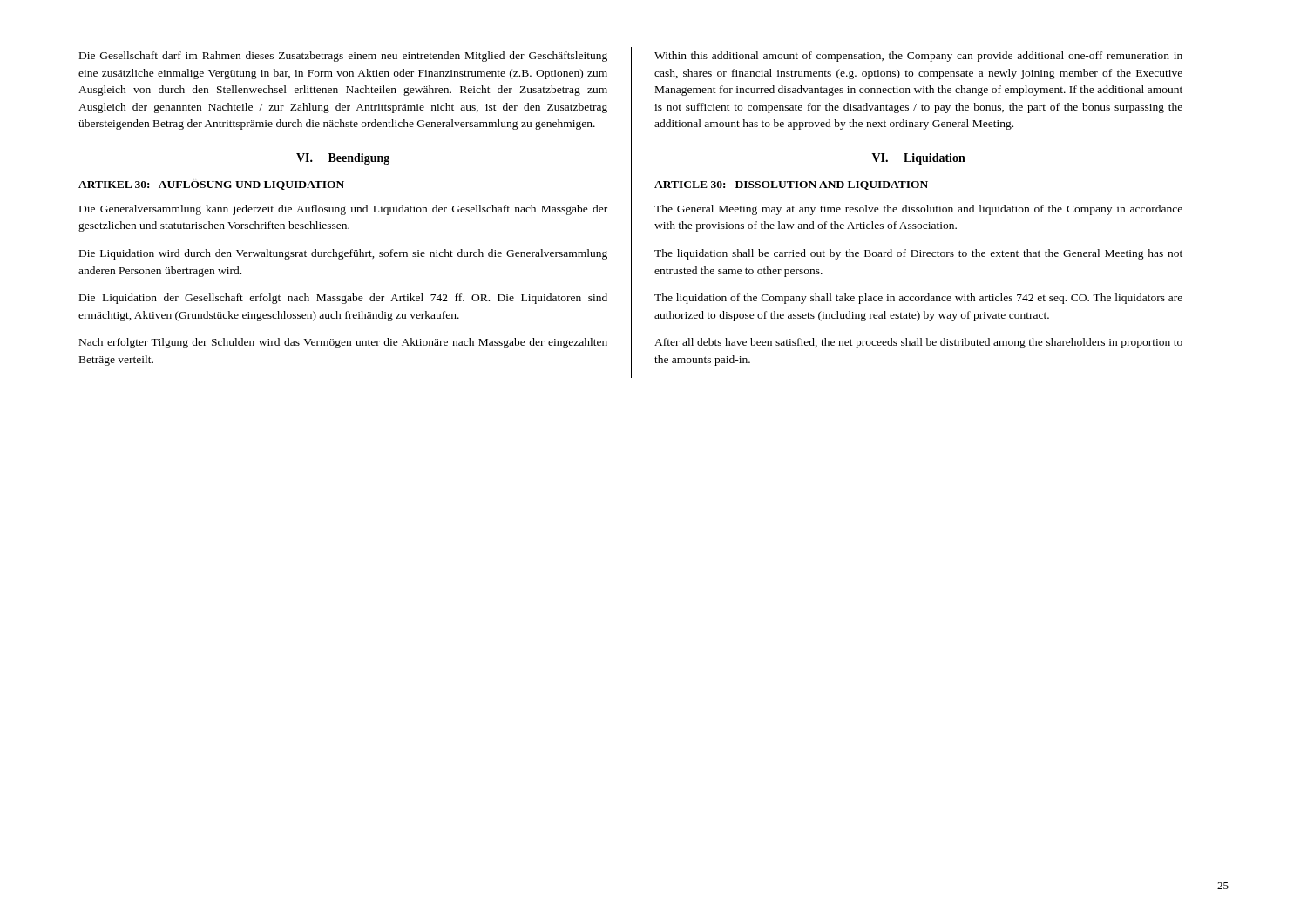
Task: Navigate to the block starting "VI. Beendigung"
Action: (343, 158)
